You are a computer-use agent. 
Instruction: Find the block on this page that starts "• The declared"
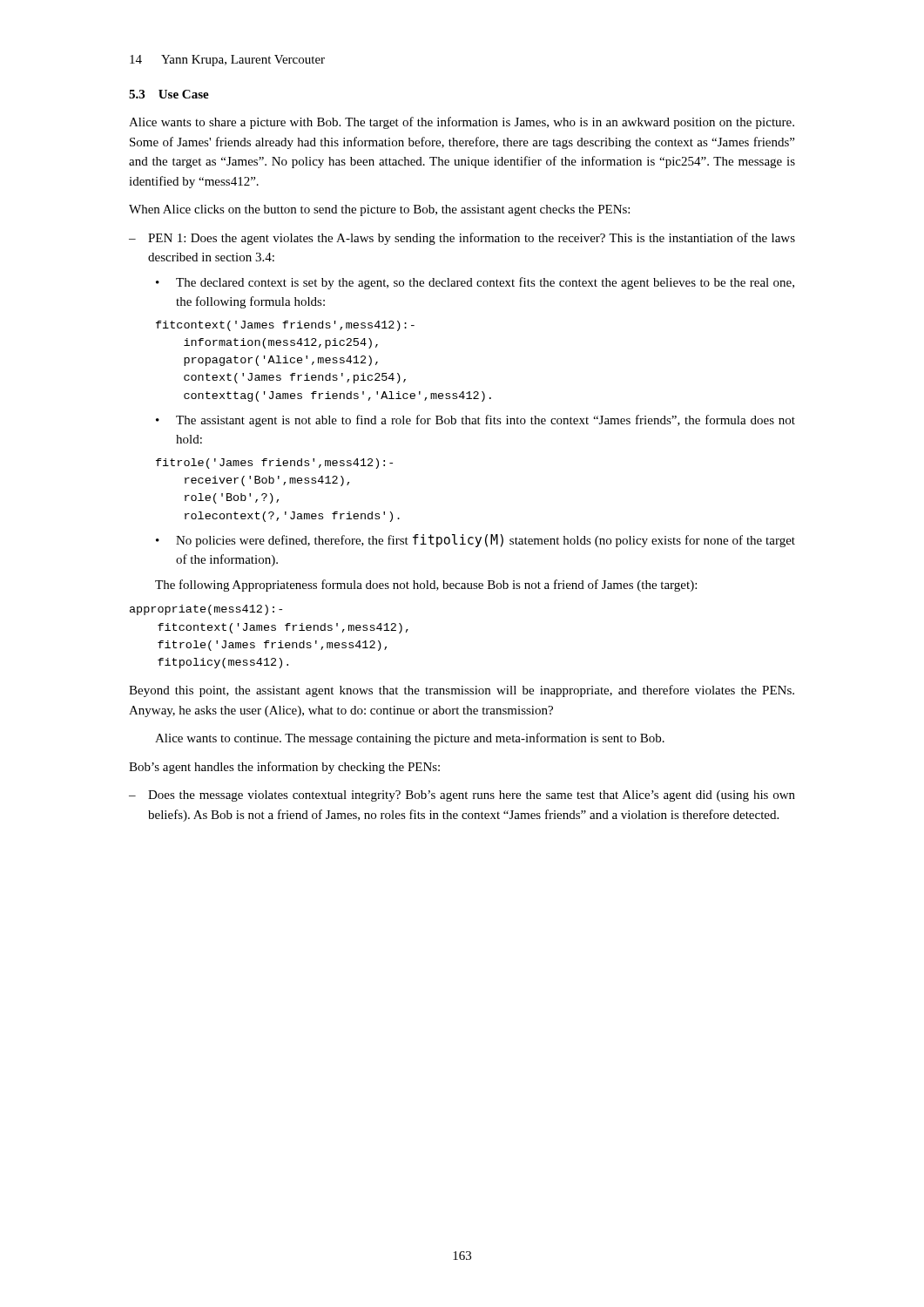(475, 292)
